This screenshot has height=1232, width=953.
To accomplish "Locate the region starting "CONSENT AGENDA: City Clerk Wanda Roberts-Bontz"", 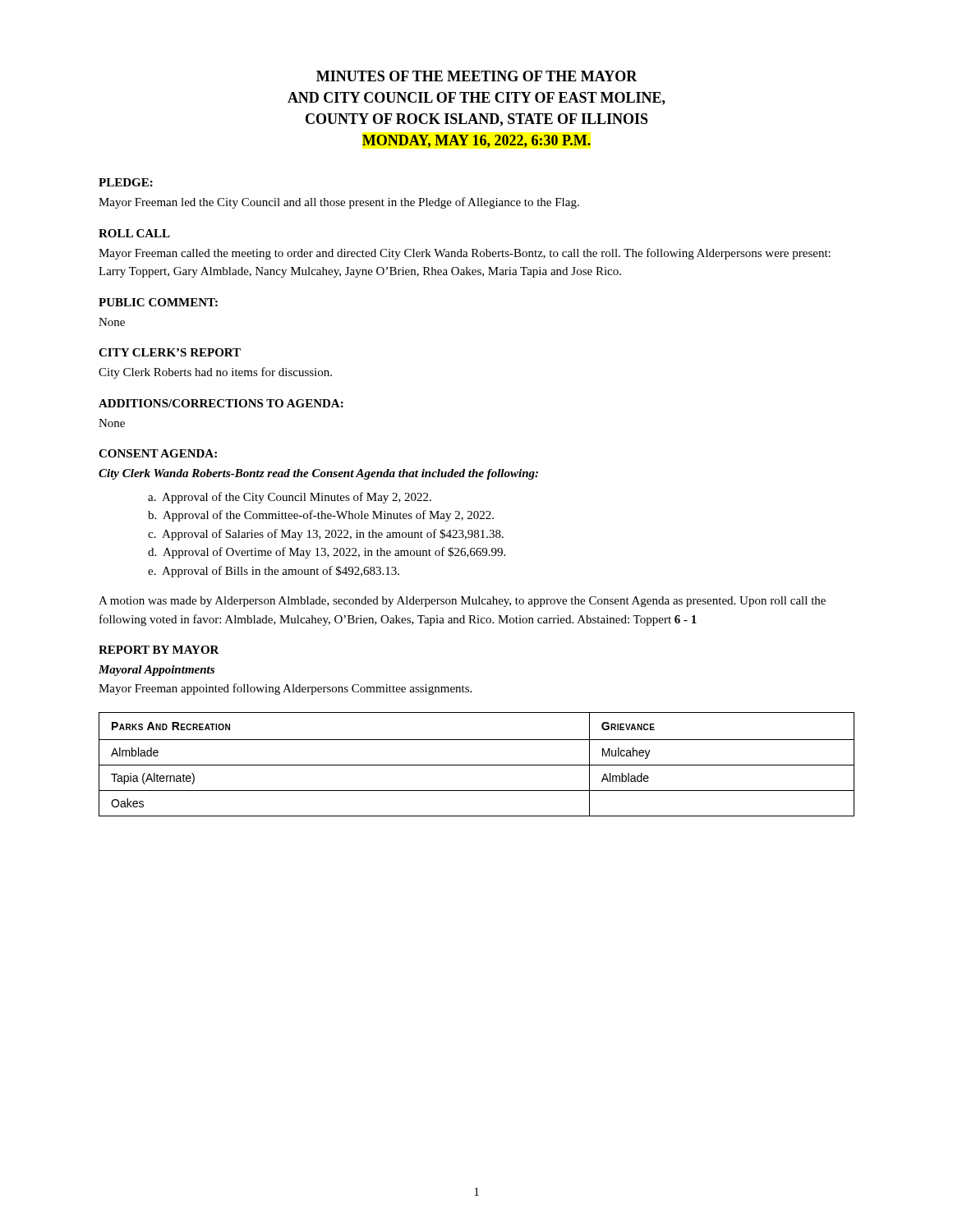I will click(476, 465).
